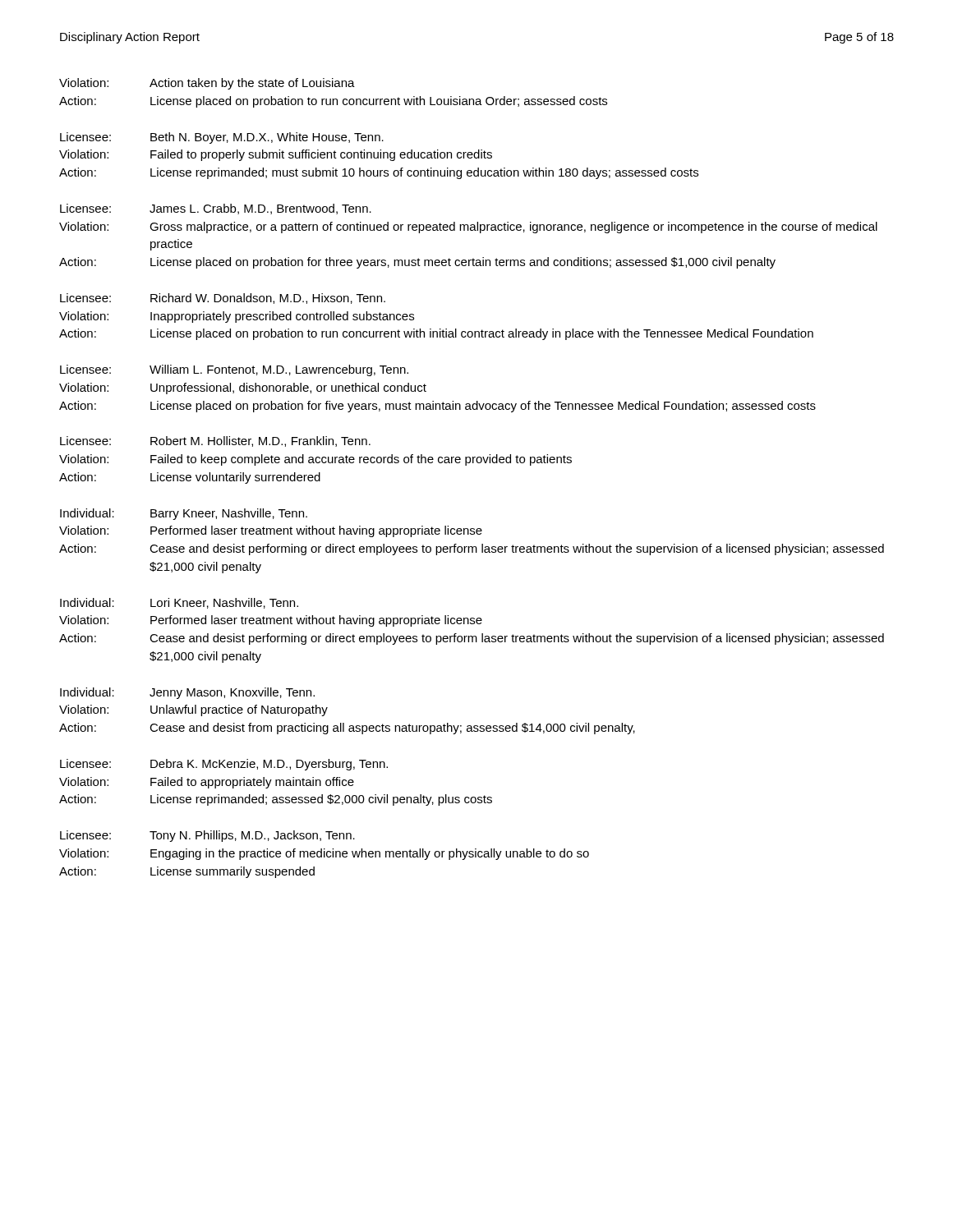This screenshot has height=1232, width=953.
Task: Point to the block beginning "Violation: Action taken by the"
Action: pos(476,92)
